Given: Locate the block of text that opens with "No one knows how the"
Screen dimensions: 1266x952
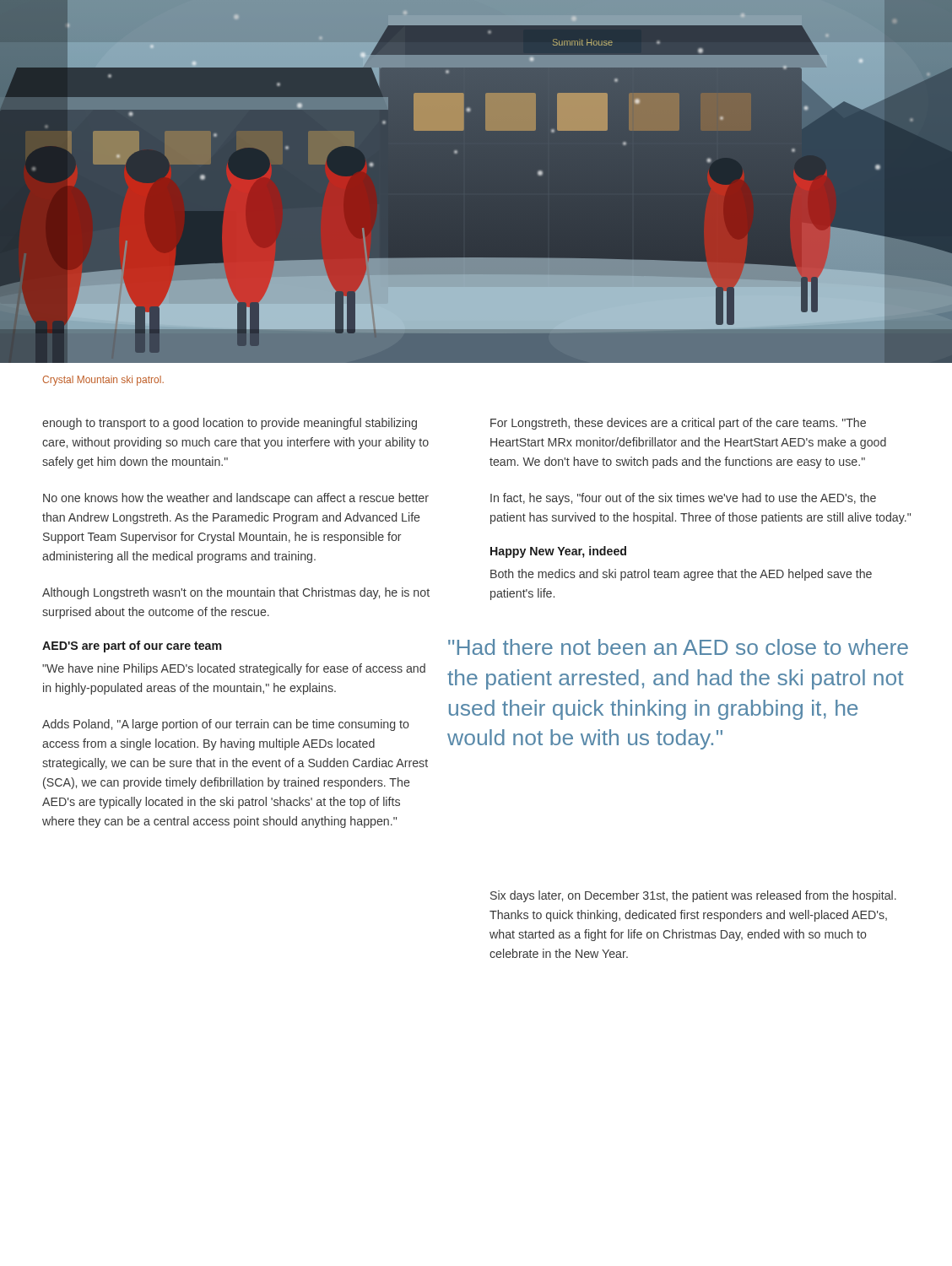Looking at the screenshot, I should click(235, 527).
